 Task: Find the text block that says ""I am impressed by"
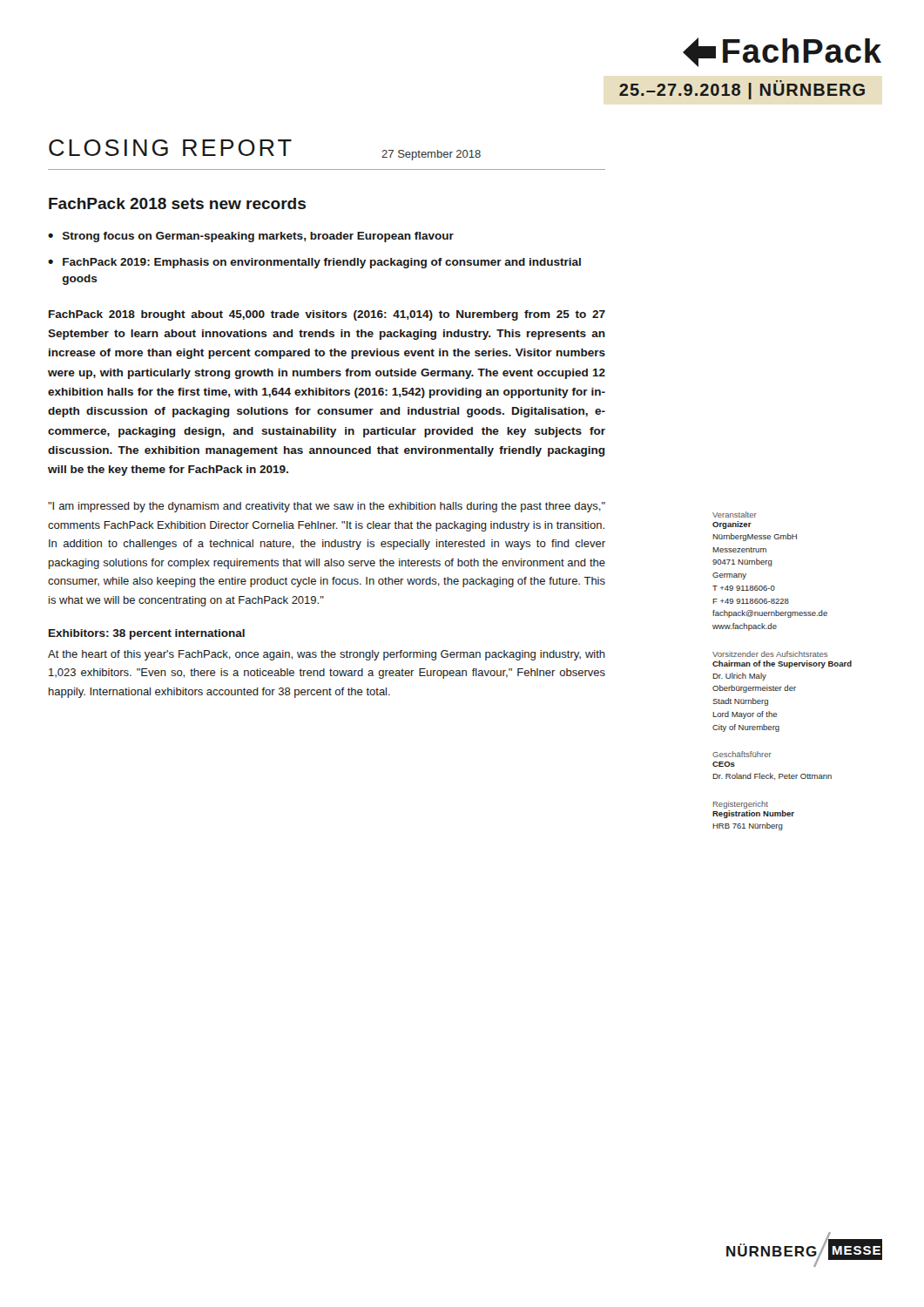[327, 553]
